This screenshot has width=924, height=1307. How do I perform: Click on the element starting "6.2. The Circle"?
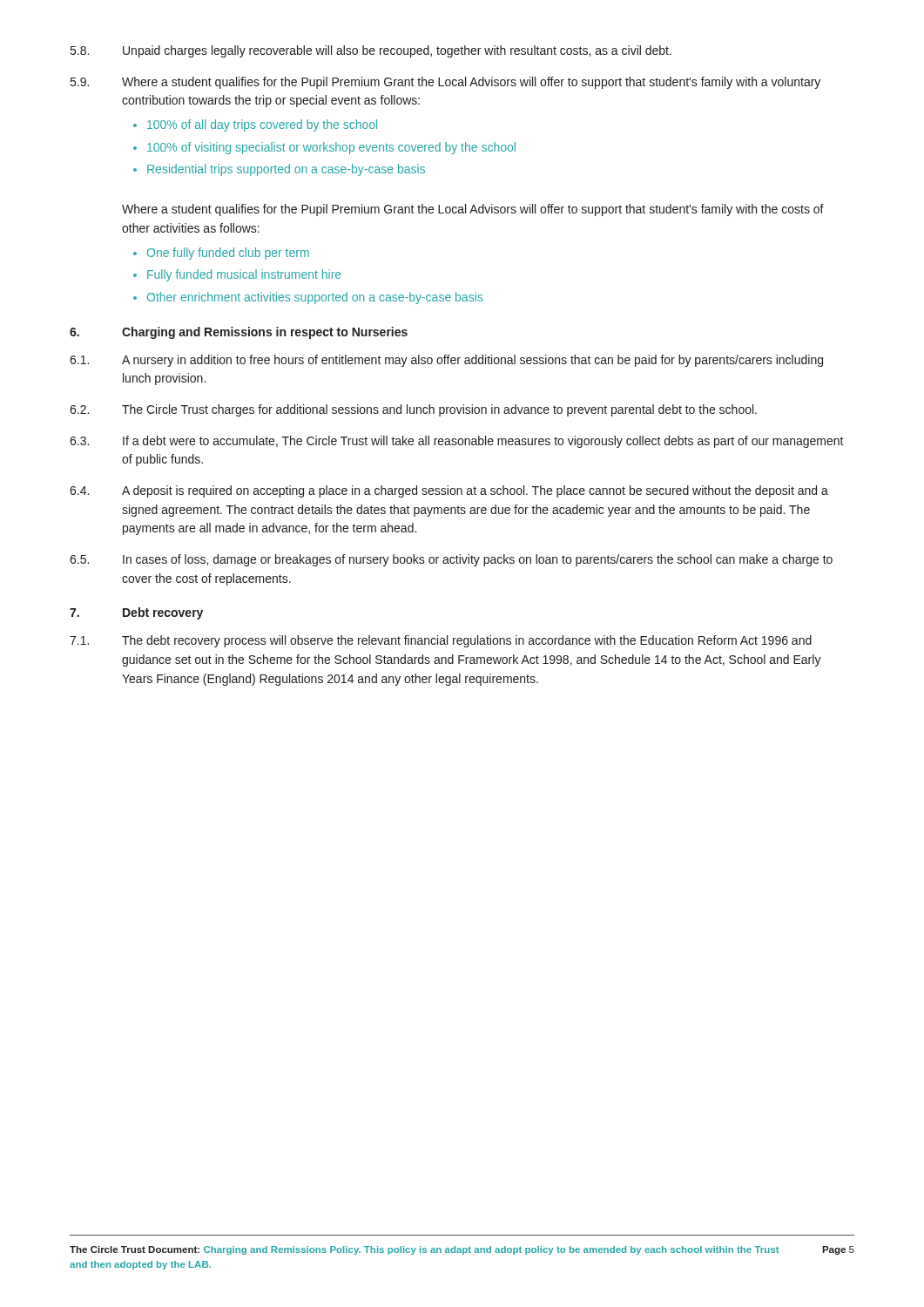[462, 410]
